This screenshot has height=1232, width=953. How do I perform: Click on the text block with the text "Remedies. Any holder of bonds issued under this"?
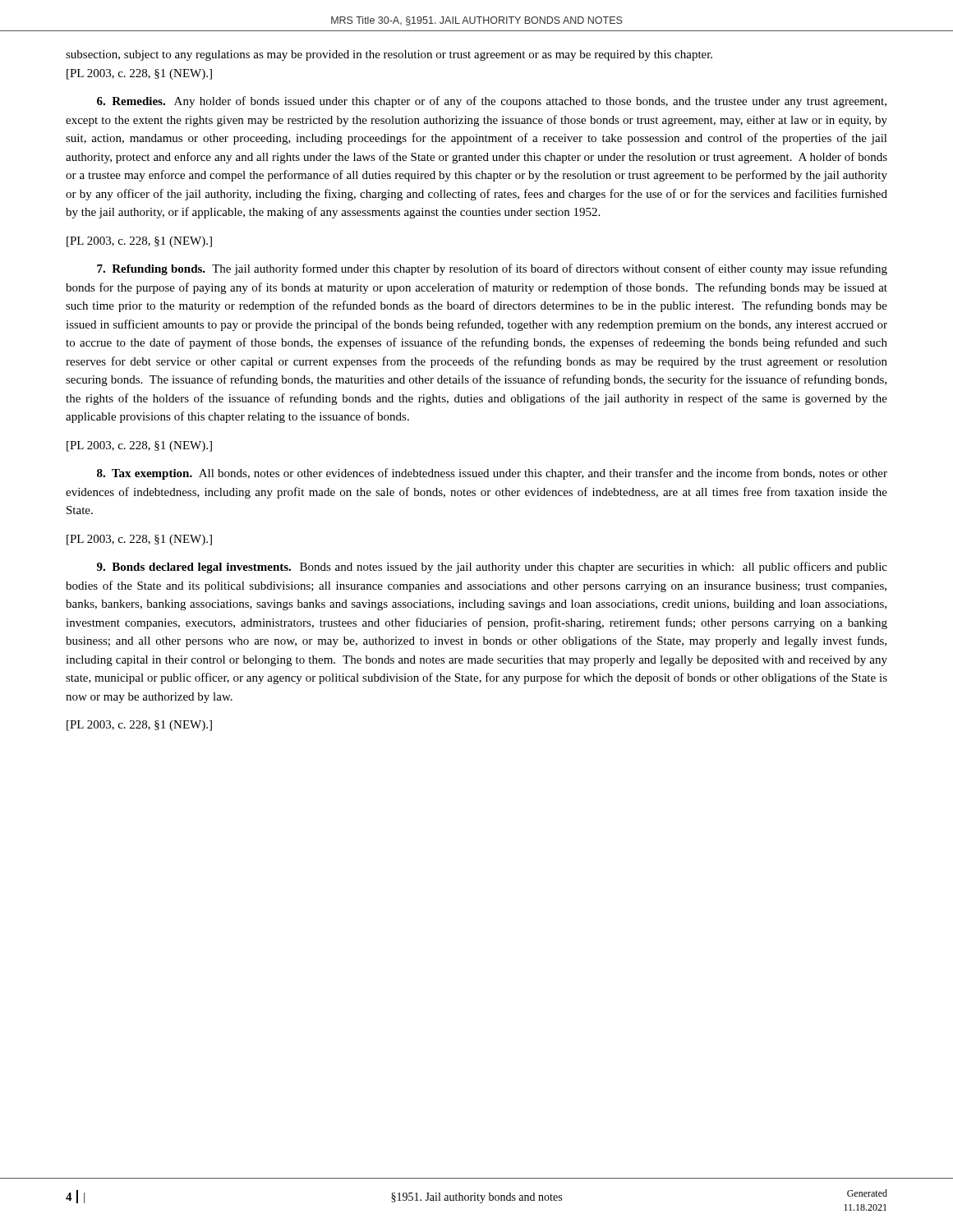pyautogui.click(x=476, y=156)
